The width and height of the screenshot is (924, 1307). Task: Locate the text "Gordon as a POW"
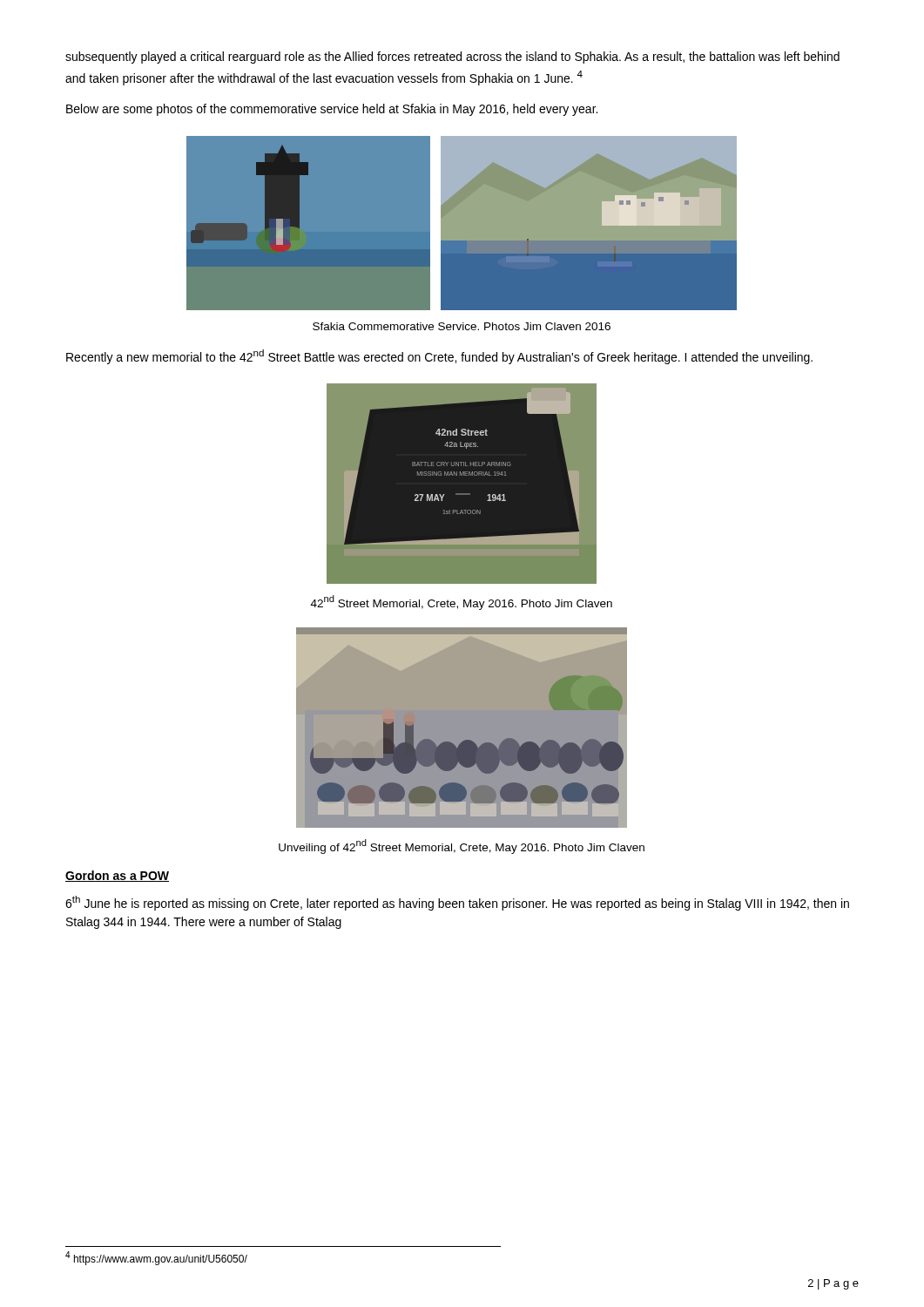pyautogui.click(x=117, y=876)
